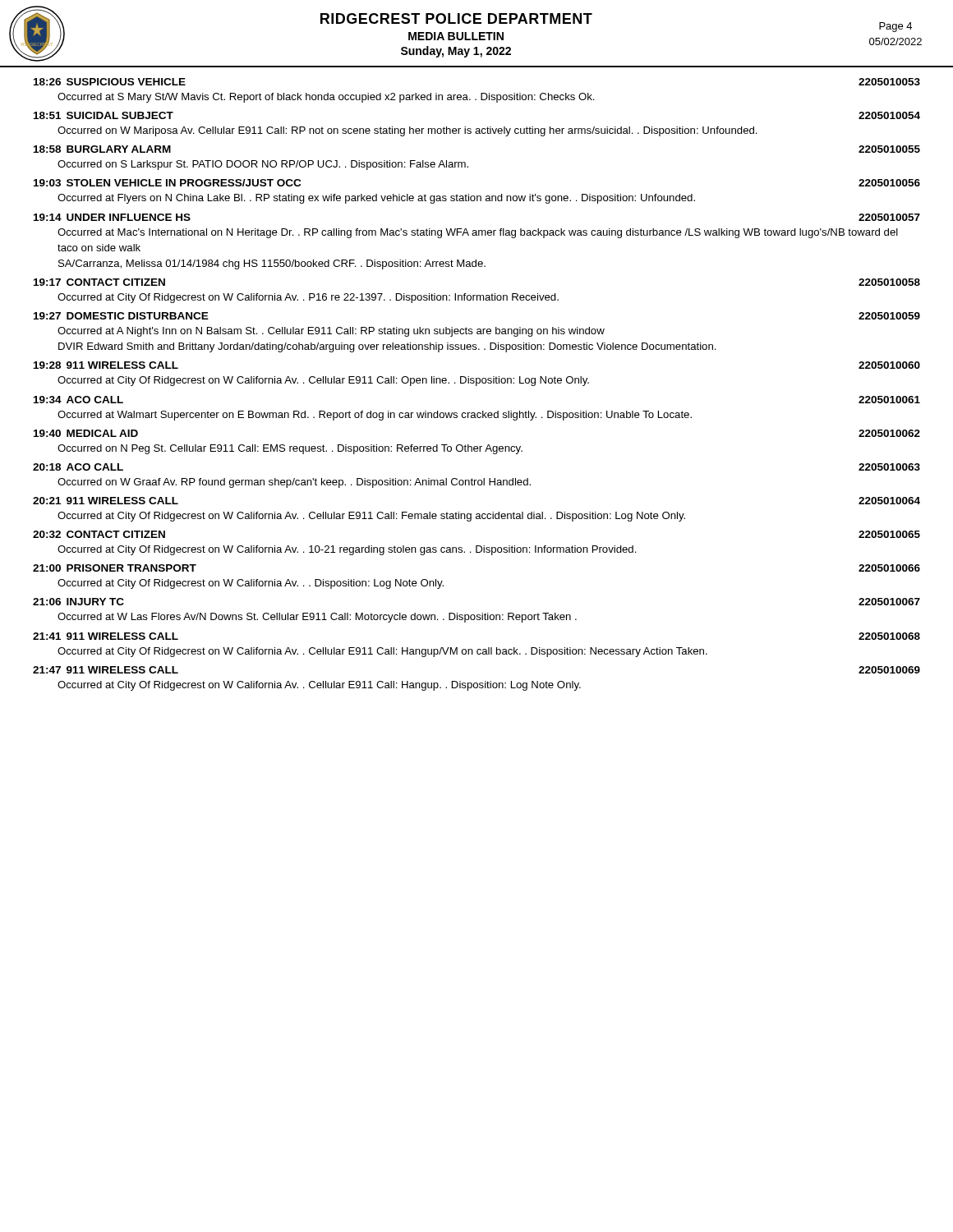Screen dimensions: 1232x953
Task: Select the text block starting "19:34ACO CALL 2205010061 Occurred at"
Action: click(476, 407)
